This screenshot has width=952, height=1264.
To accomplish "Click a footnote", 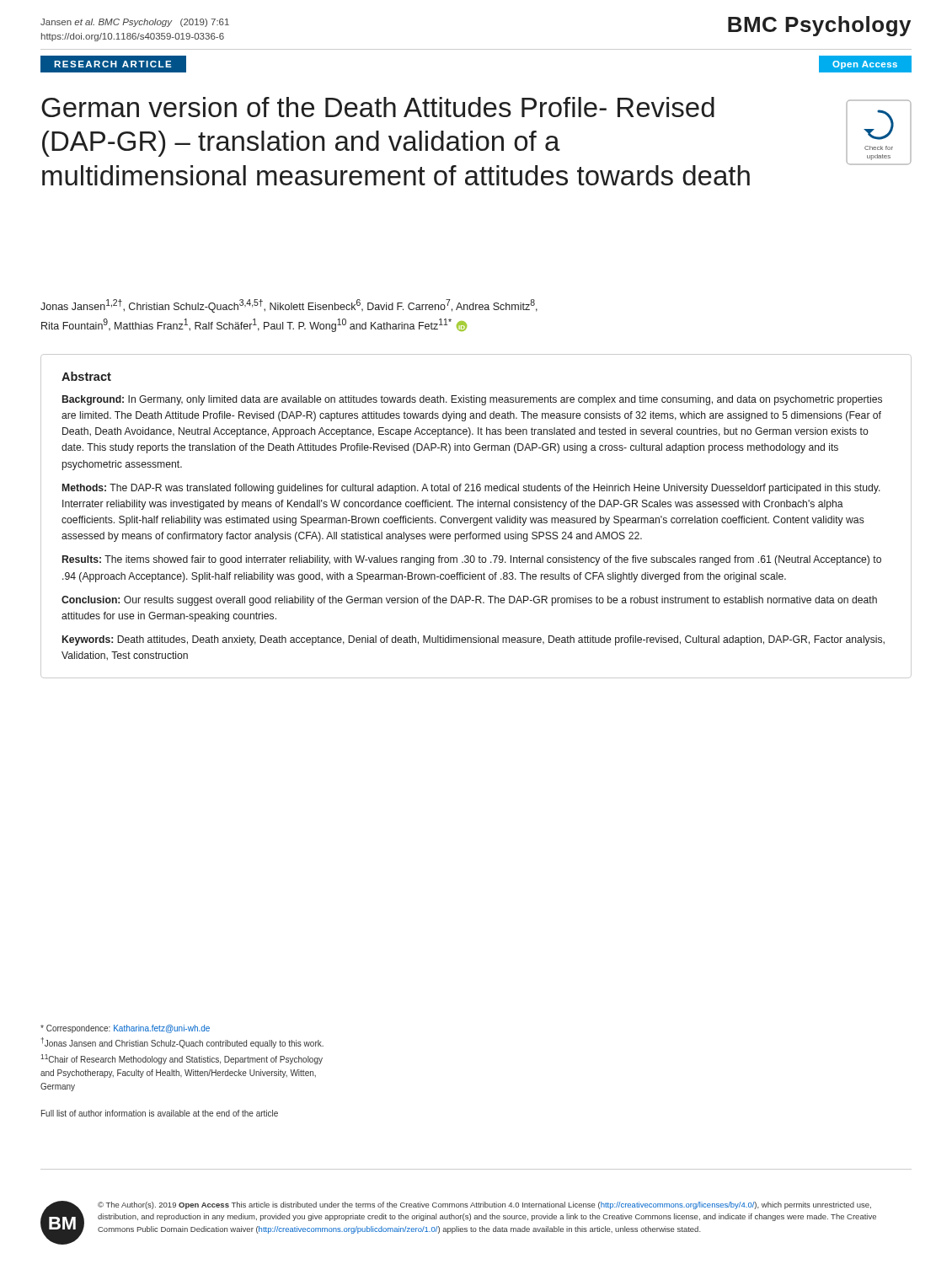I will [182, 1071].
